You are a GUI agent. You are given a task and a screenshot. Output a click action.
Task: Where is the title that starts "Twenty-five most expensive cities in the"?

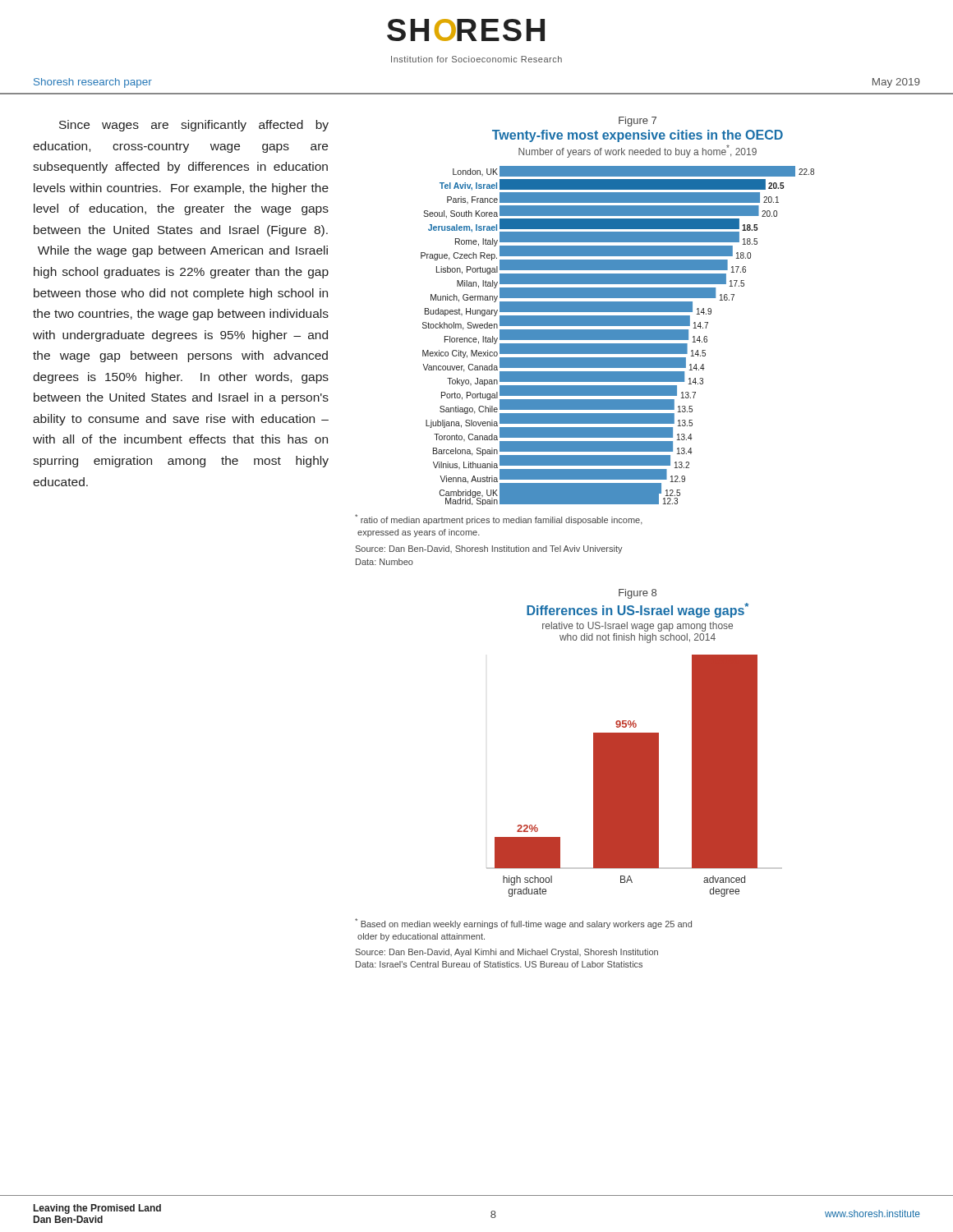pyautogui.click(x=638, y=135)
